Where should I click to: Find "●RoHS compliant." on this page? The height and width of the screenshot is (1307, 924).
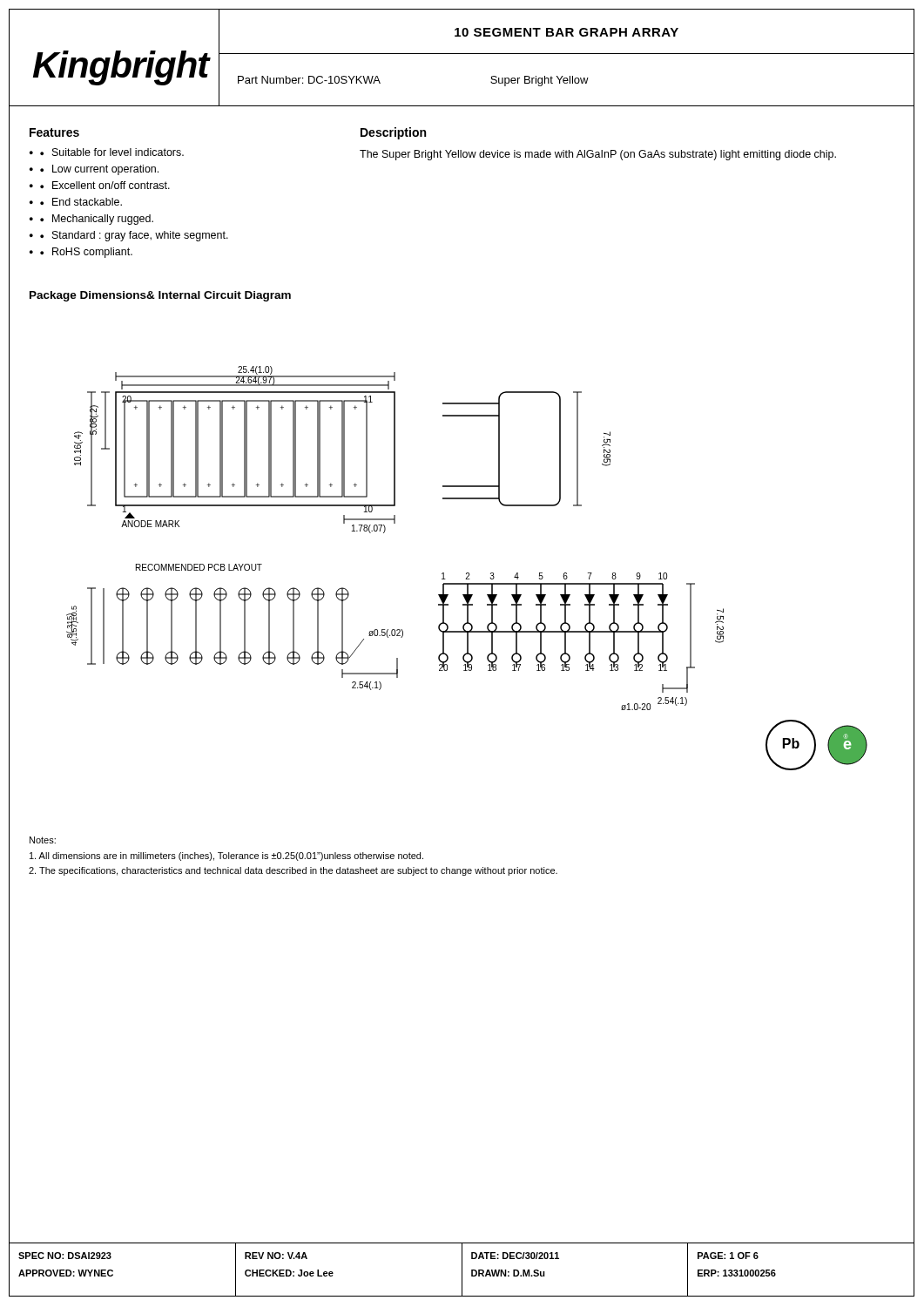(86, 252)
